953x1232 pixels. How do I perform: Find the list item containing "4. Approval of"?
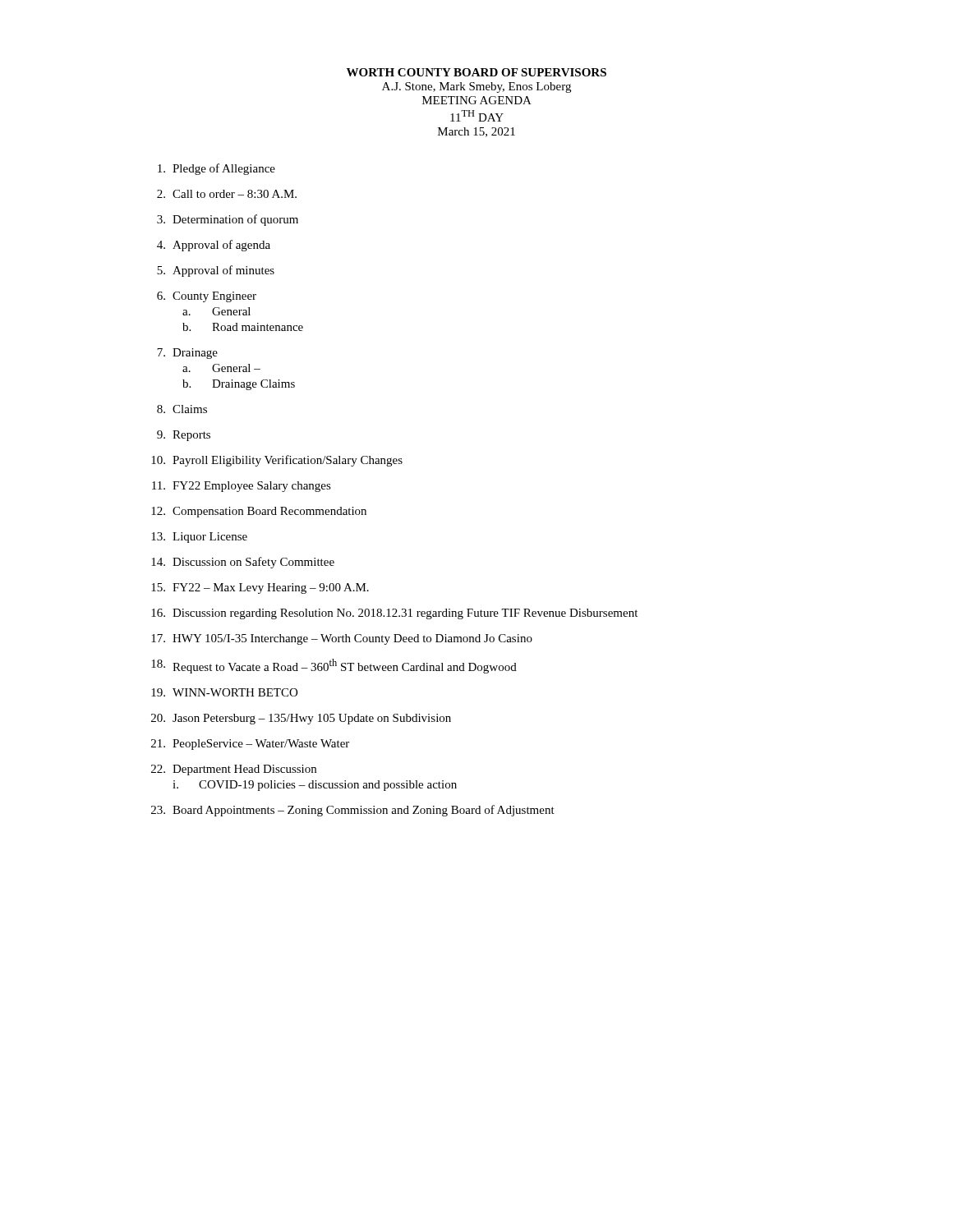point(214,246)
